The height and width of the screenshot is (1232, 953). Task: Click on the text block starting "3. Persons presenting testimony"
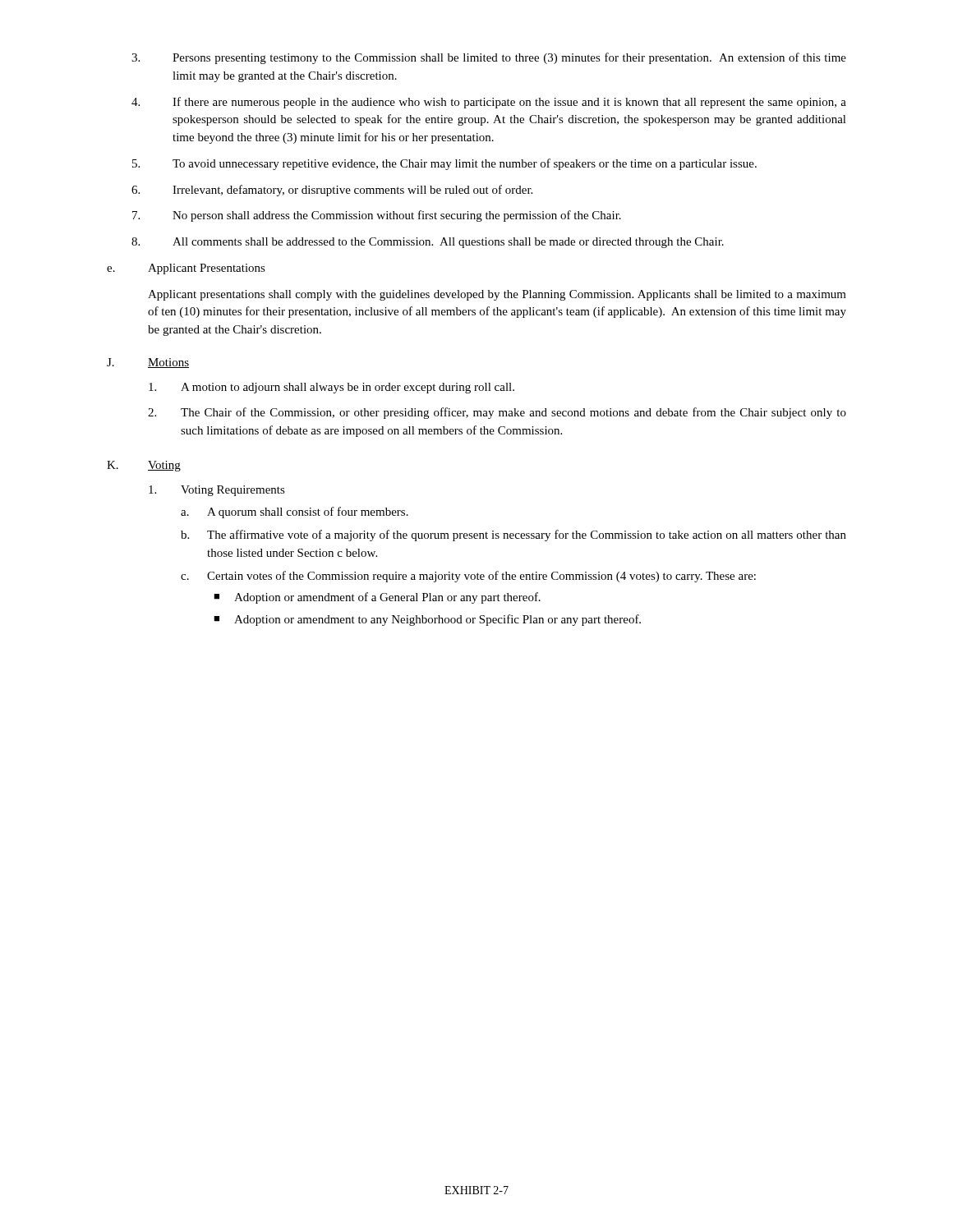(476, 67)
